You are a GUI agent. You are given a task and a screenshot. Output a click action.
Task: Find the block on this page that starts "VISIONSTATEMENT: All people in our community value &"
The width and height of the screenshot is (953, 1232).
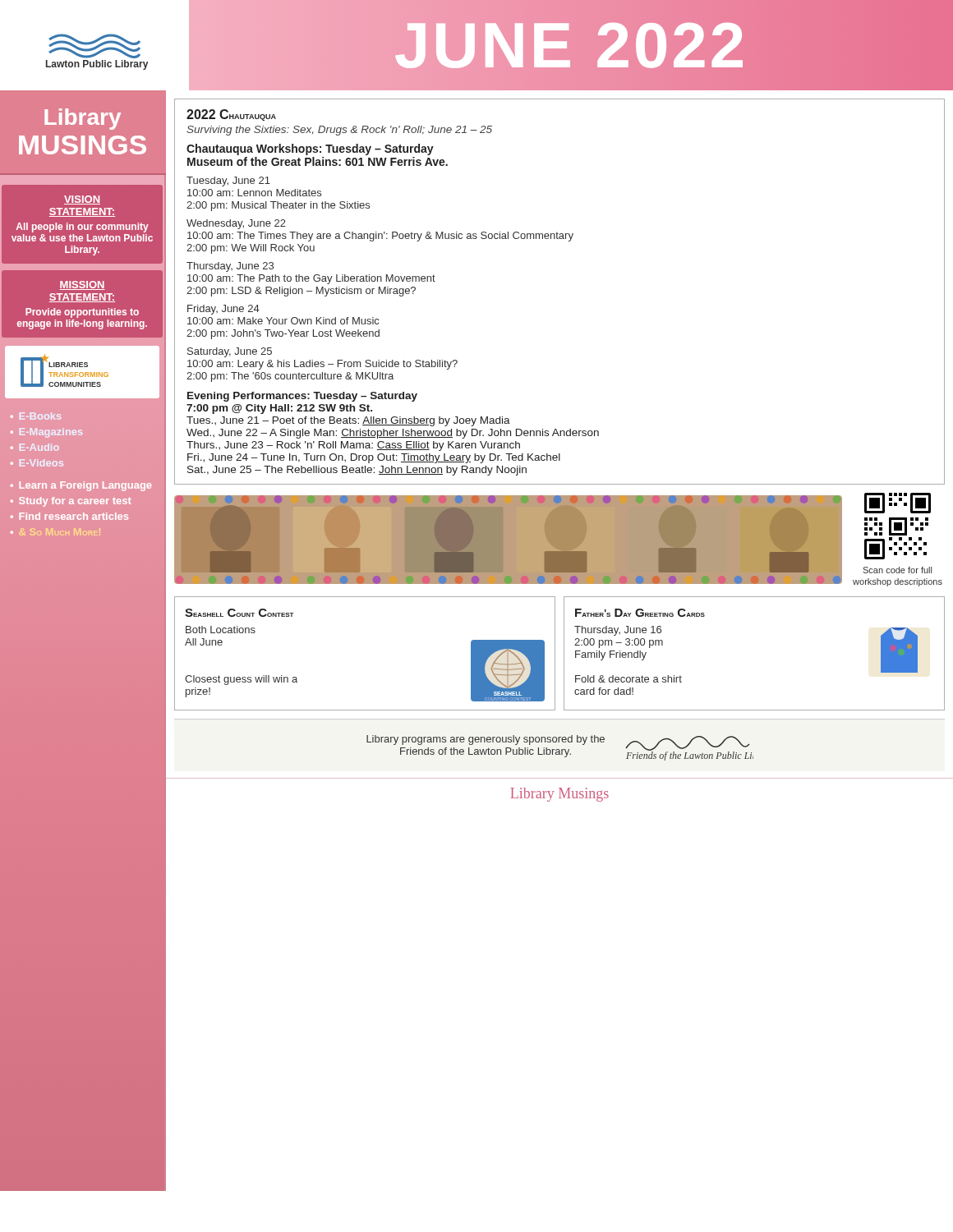click(82, 224)
